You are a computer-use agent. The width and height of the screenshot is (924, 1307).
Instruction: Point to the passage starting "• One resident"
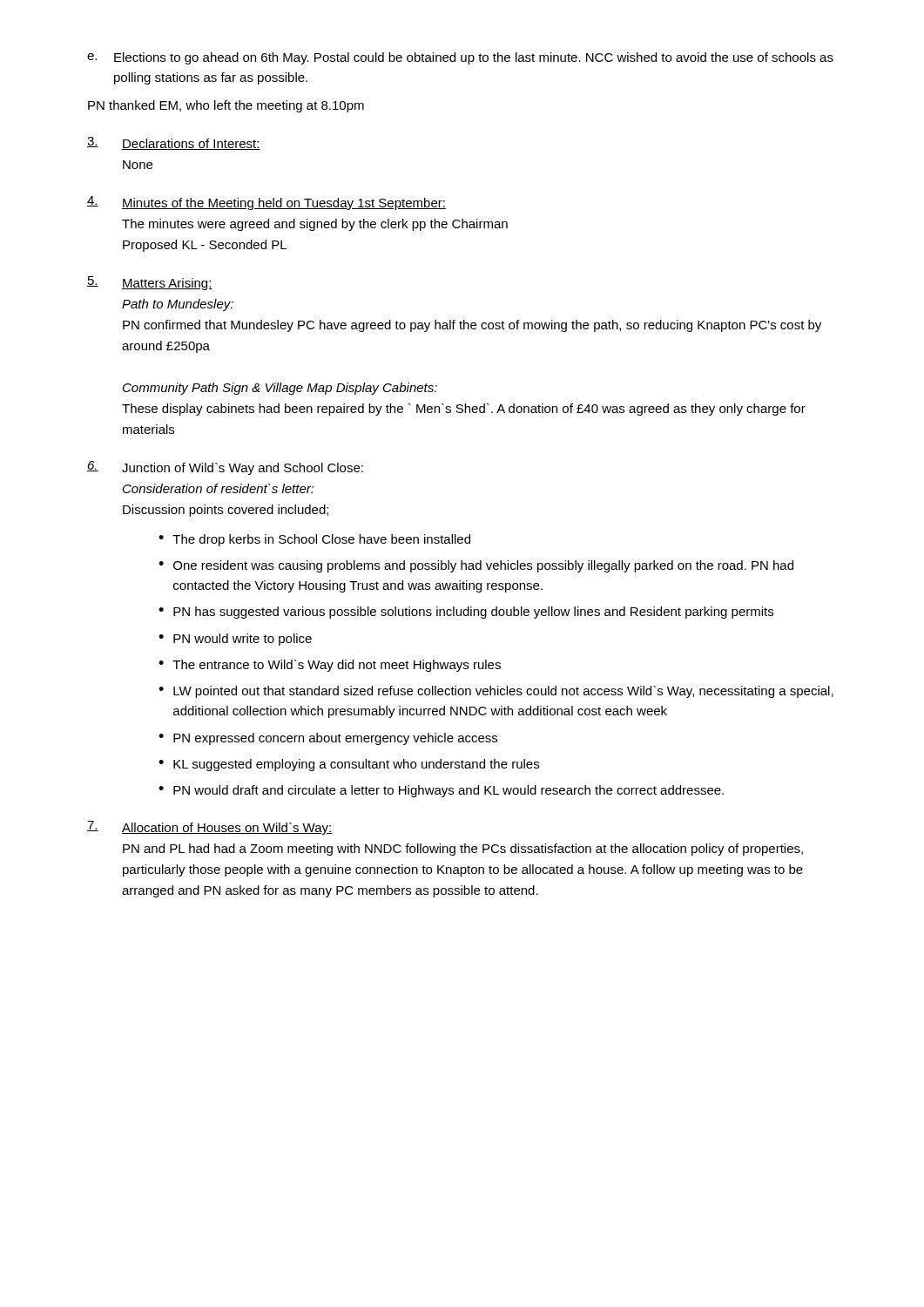[x=506, y=575]
